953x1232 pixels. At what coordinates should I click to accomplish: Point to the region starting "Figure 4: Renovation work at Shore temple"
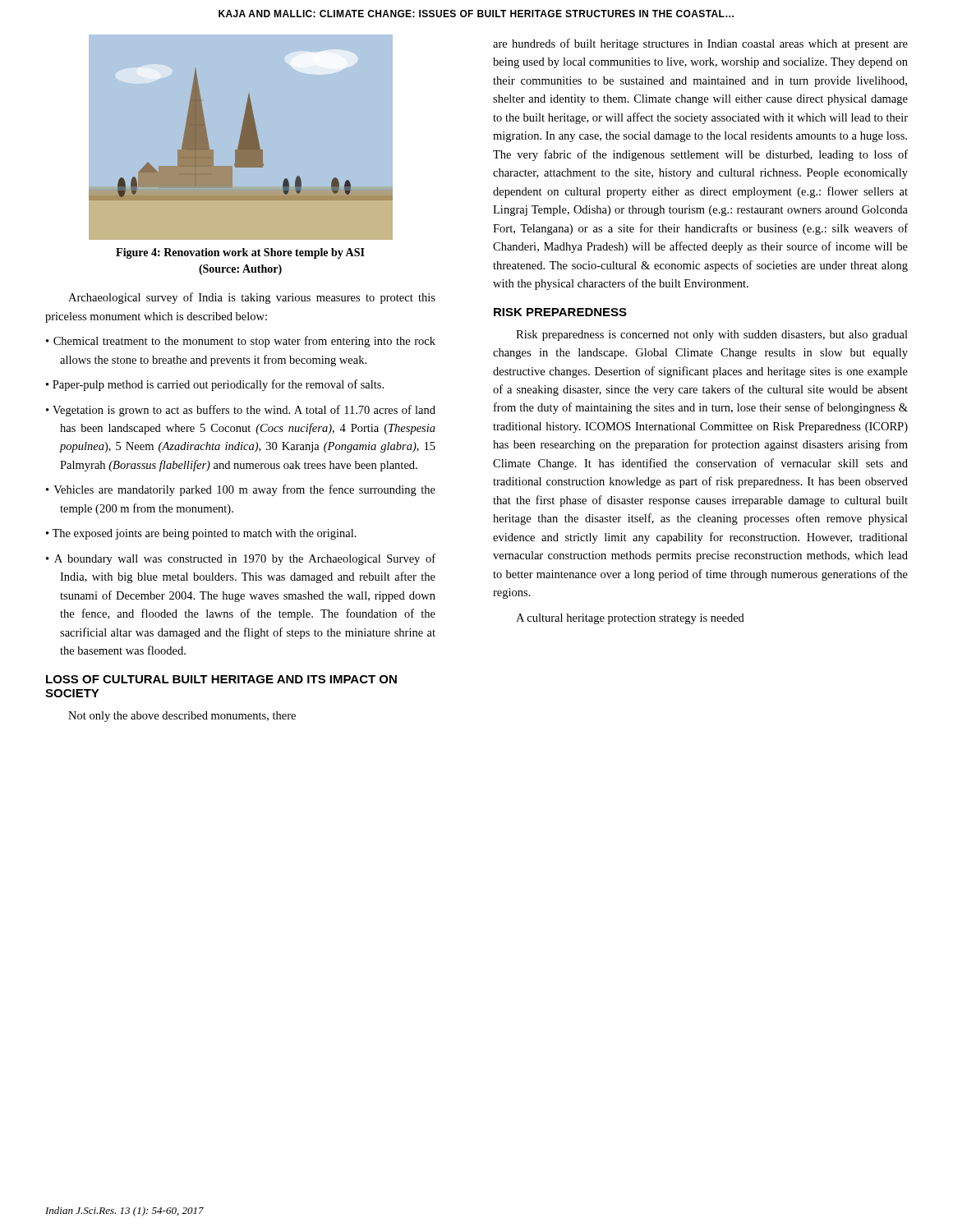(240, 261)
